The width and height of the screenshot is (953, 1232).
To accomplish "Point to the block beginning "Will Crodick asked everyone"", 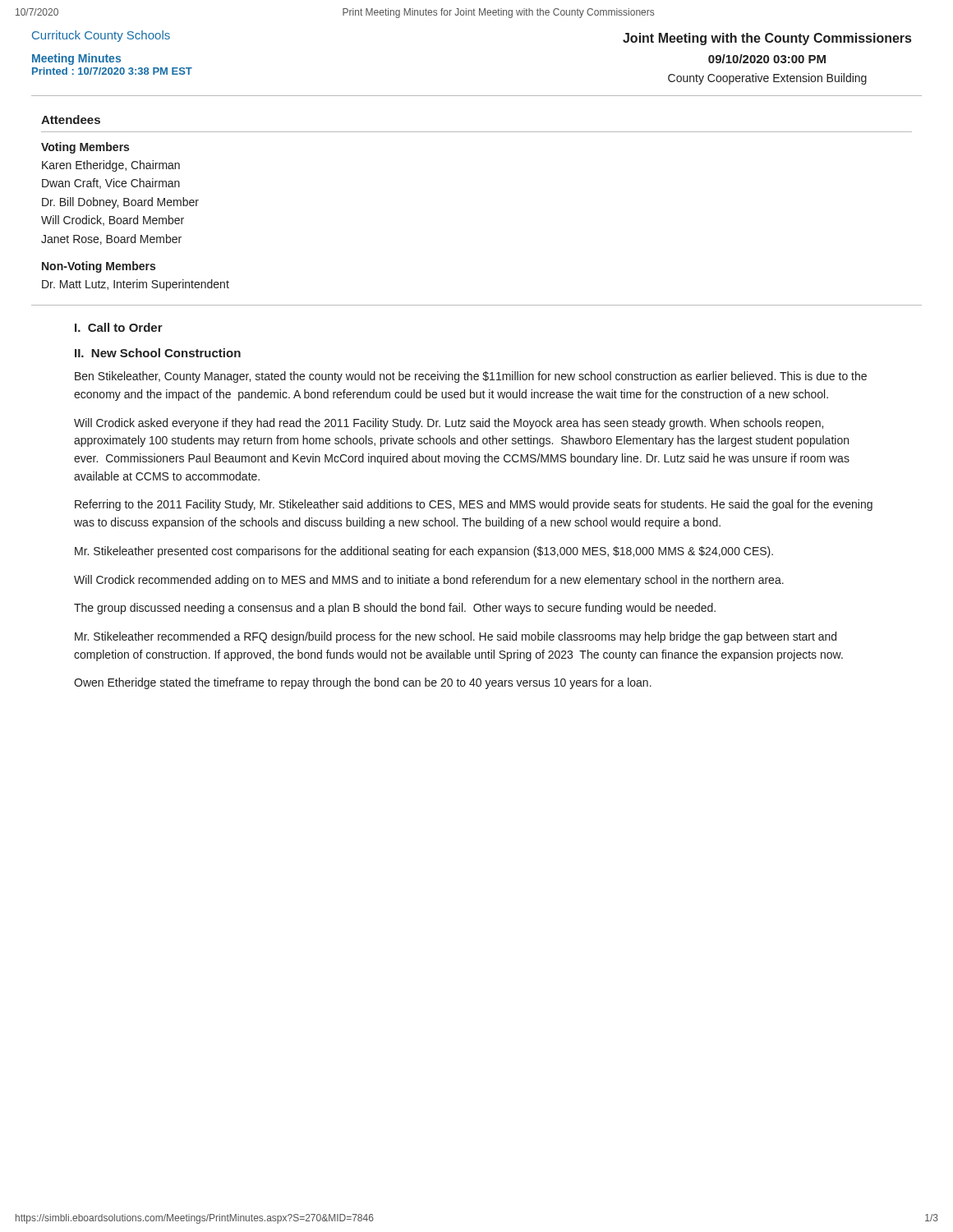I will [462, 449].
